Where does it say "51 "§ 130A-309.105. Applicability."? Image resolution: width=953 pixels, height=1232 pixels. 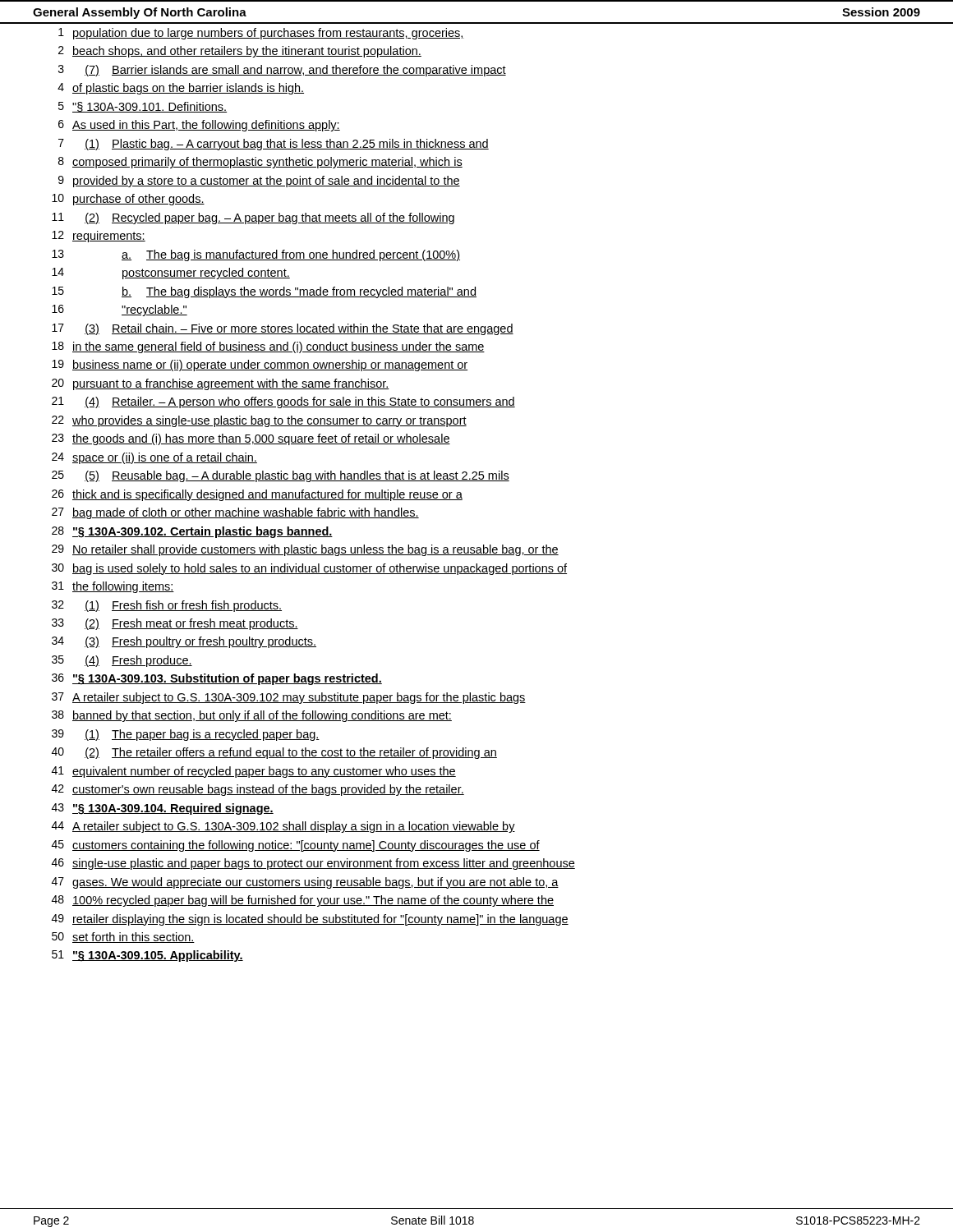point(147,956)
